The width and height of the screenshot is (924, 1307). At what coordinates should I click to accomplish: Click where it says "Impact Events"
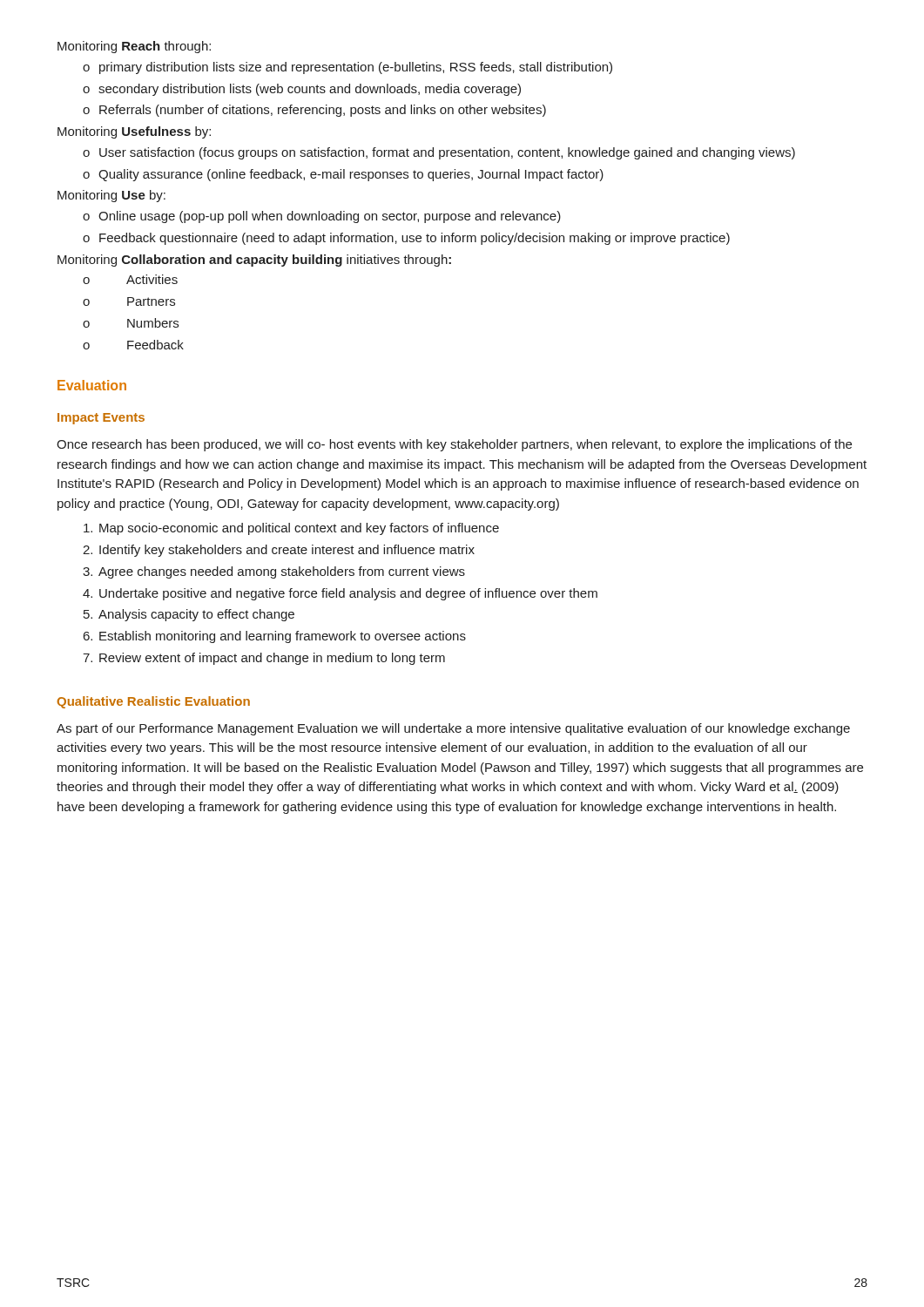101,417
